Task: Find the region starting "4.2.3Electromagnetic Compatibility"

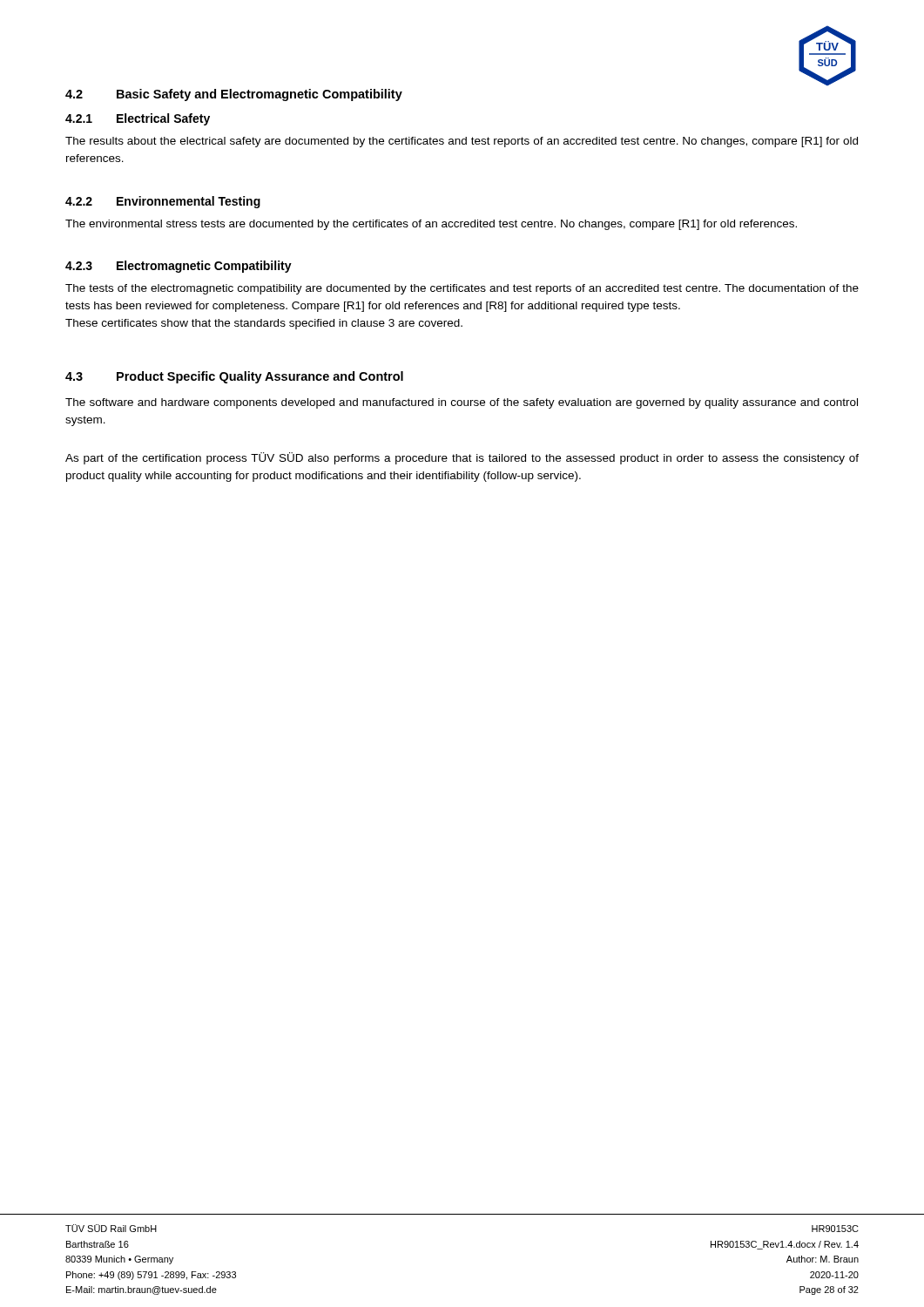Action: coord(178,266)
